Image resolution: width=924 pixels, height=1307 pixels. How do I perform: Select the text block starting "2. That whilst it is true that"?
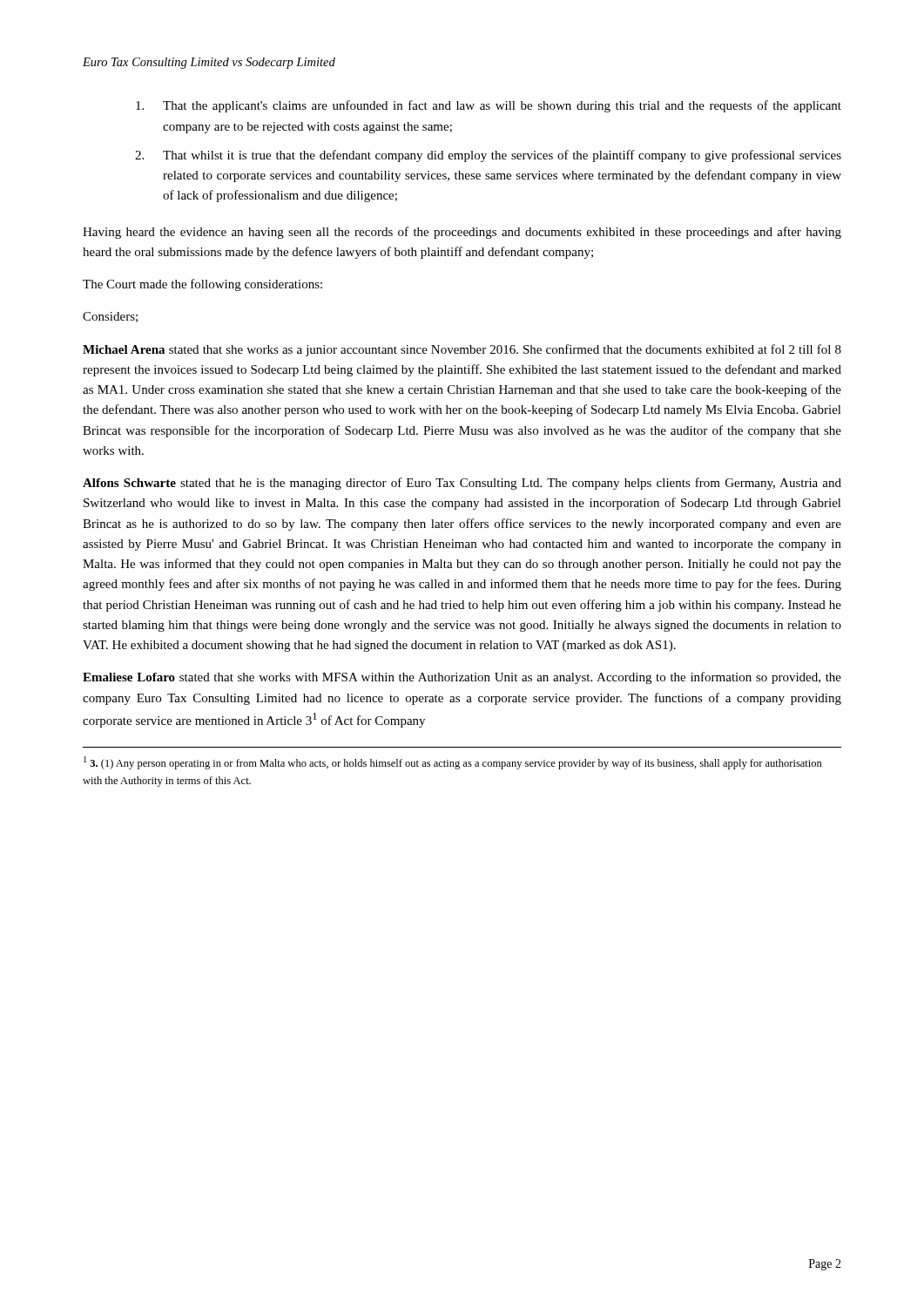(488, 176)
